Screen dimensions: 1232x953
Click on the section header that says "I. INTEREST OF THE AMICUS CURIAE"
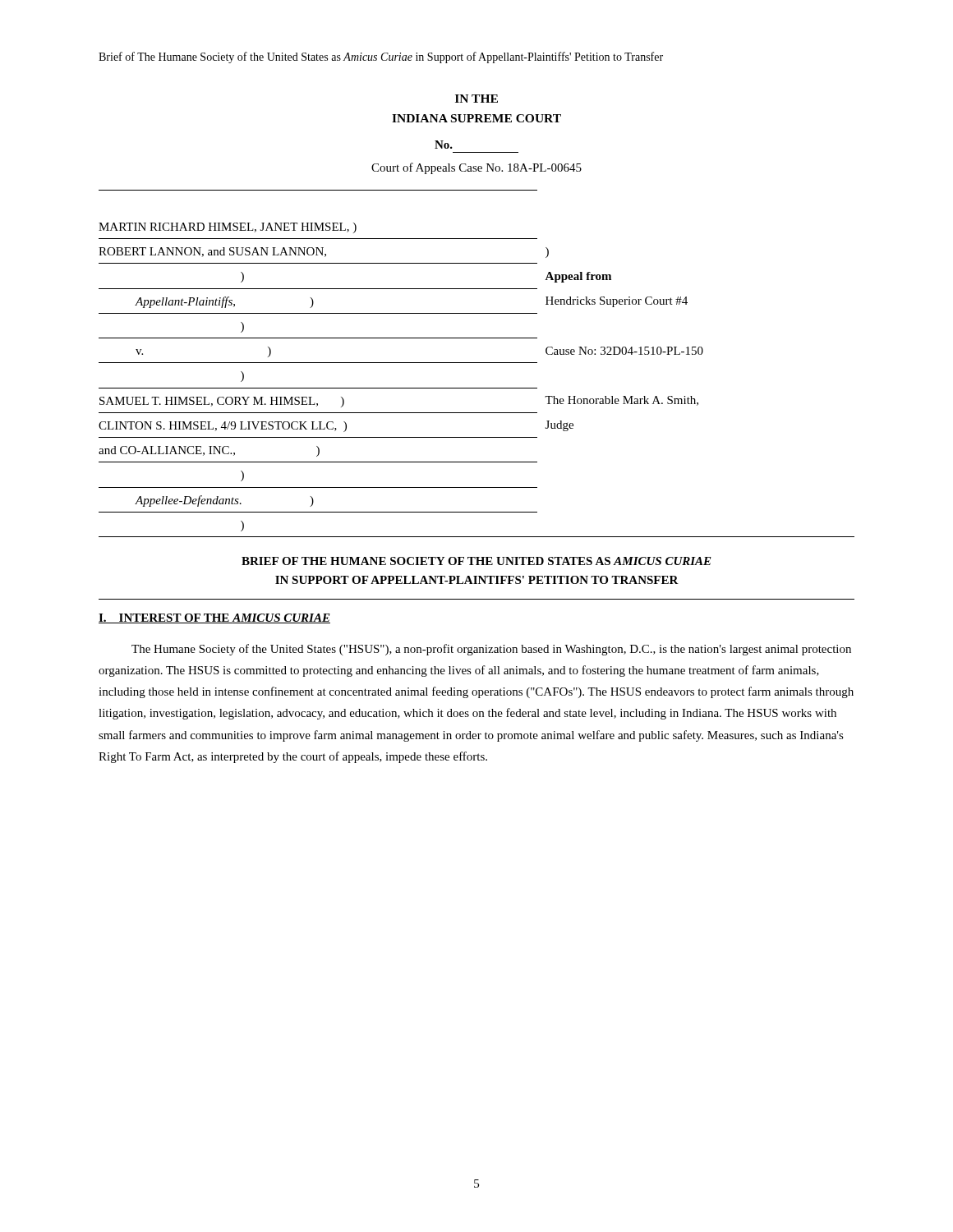(214, 617)
